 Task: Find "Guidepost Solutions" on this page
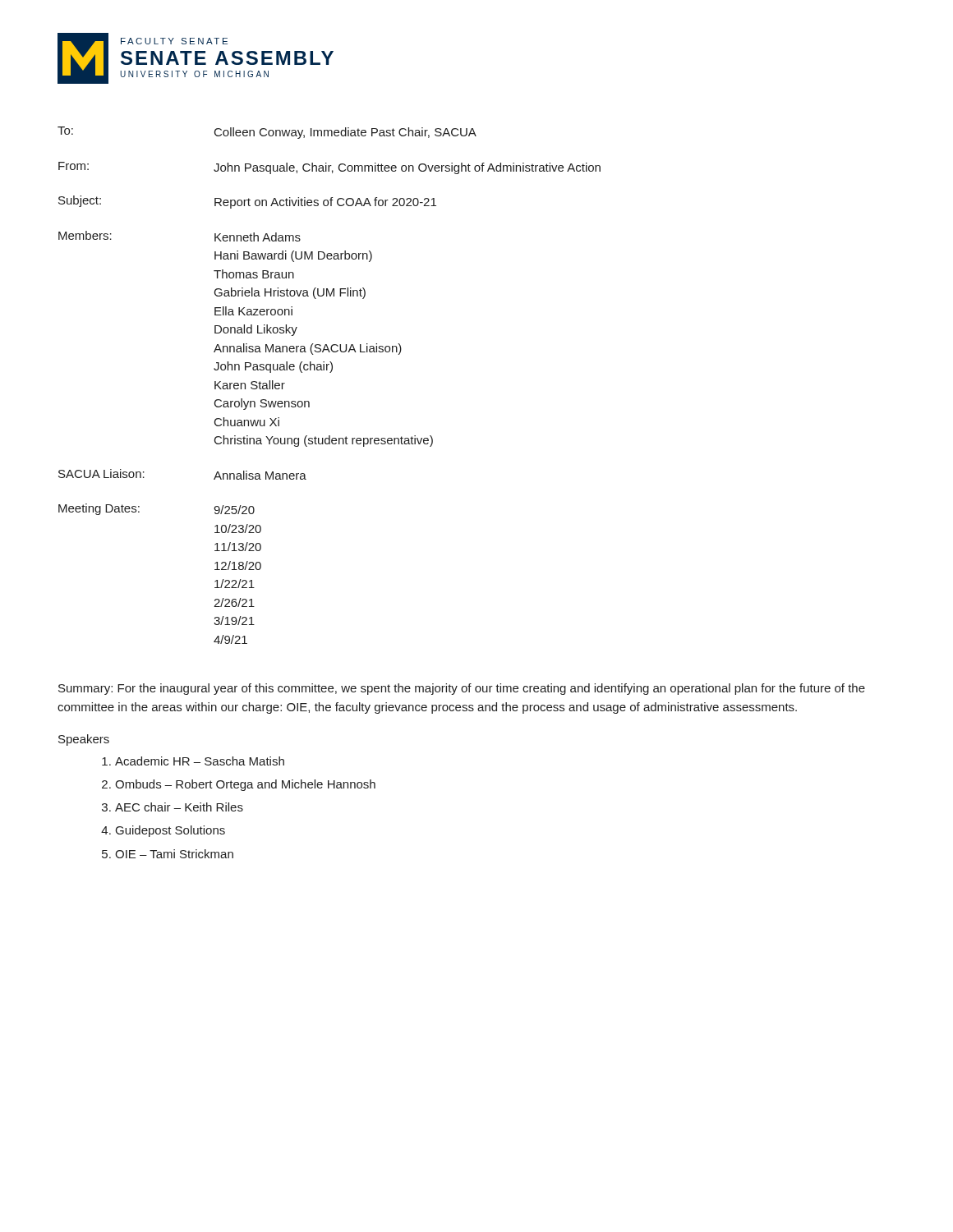click(170, 830)
